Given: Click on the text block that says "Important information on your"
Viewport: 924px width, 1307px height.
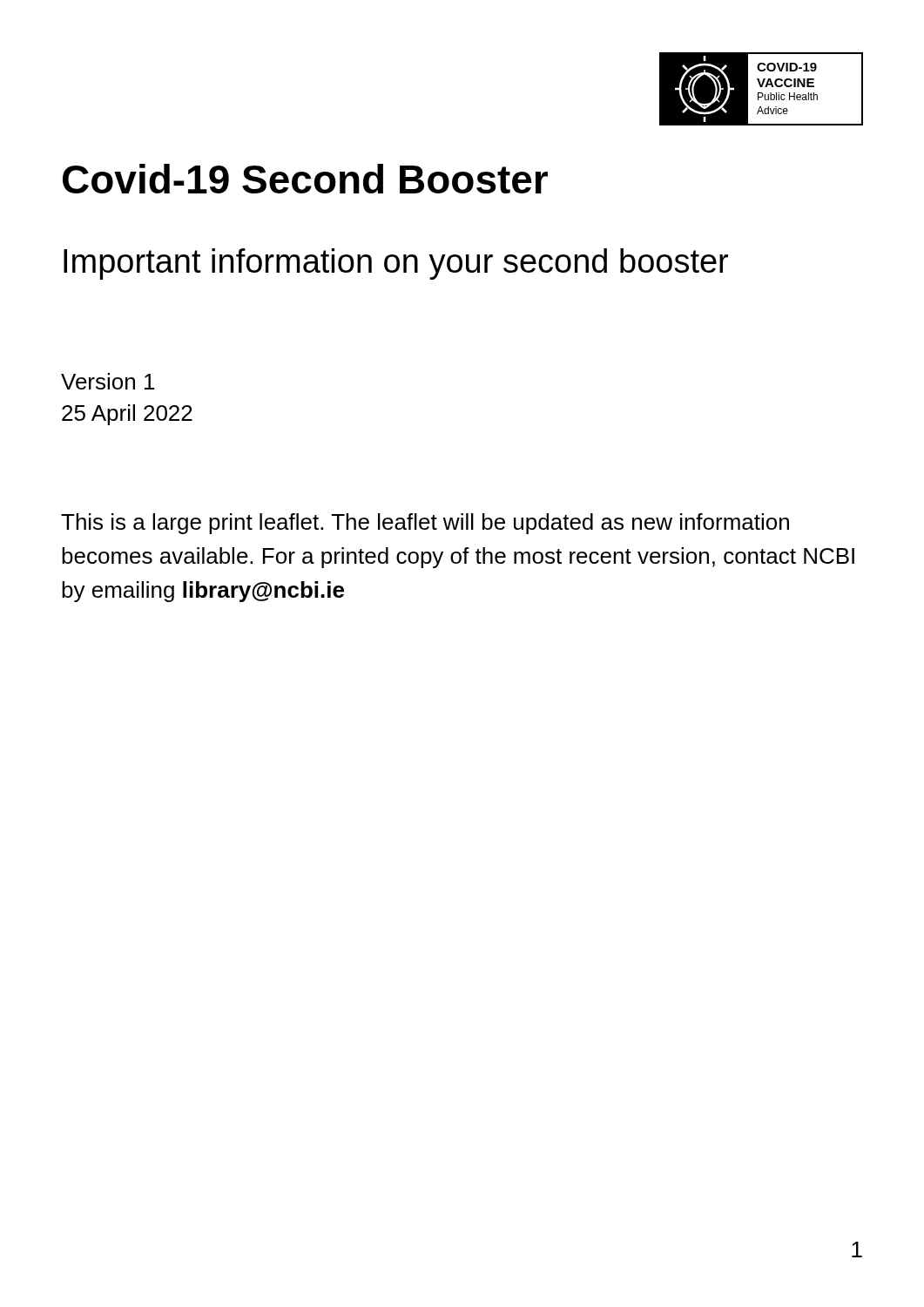Looking at the screenshot, I should [462, 262].
